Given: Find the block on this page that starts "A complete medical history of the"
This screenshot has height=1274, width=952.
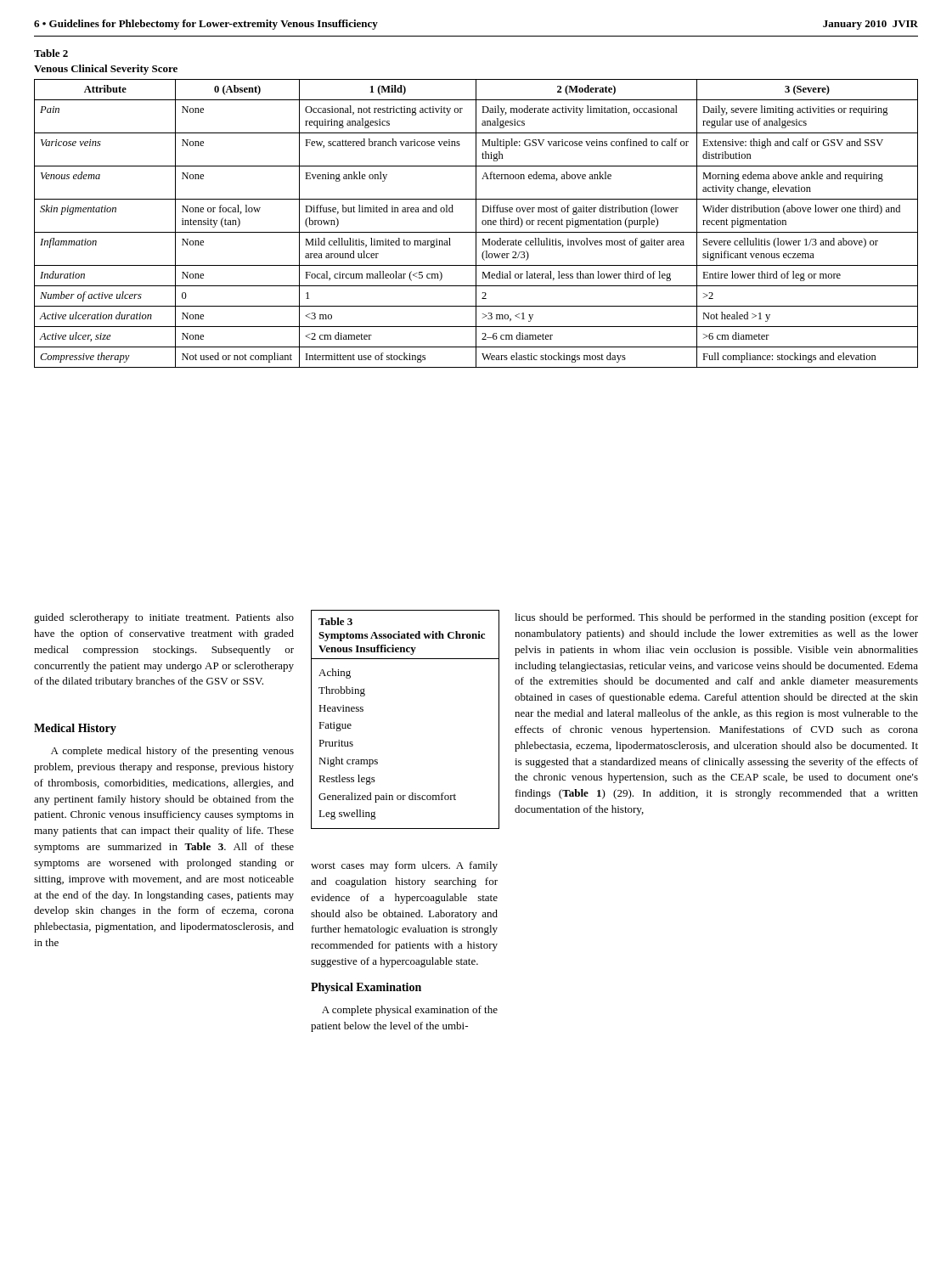Looking at the screenshot, I should [x=164, y=846].
